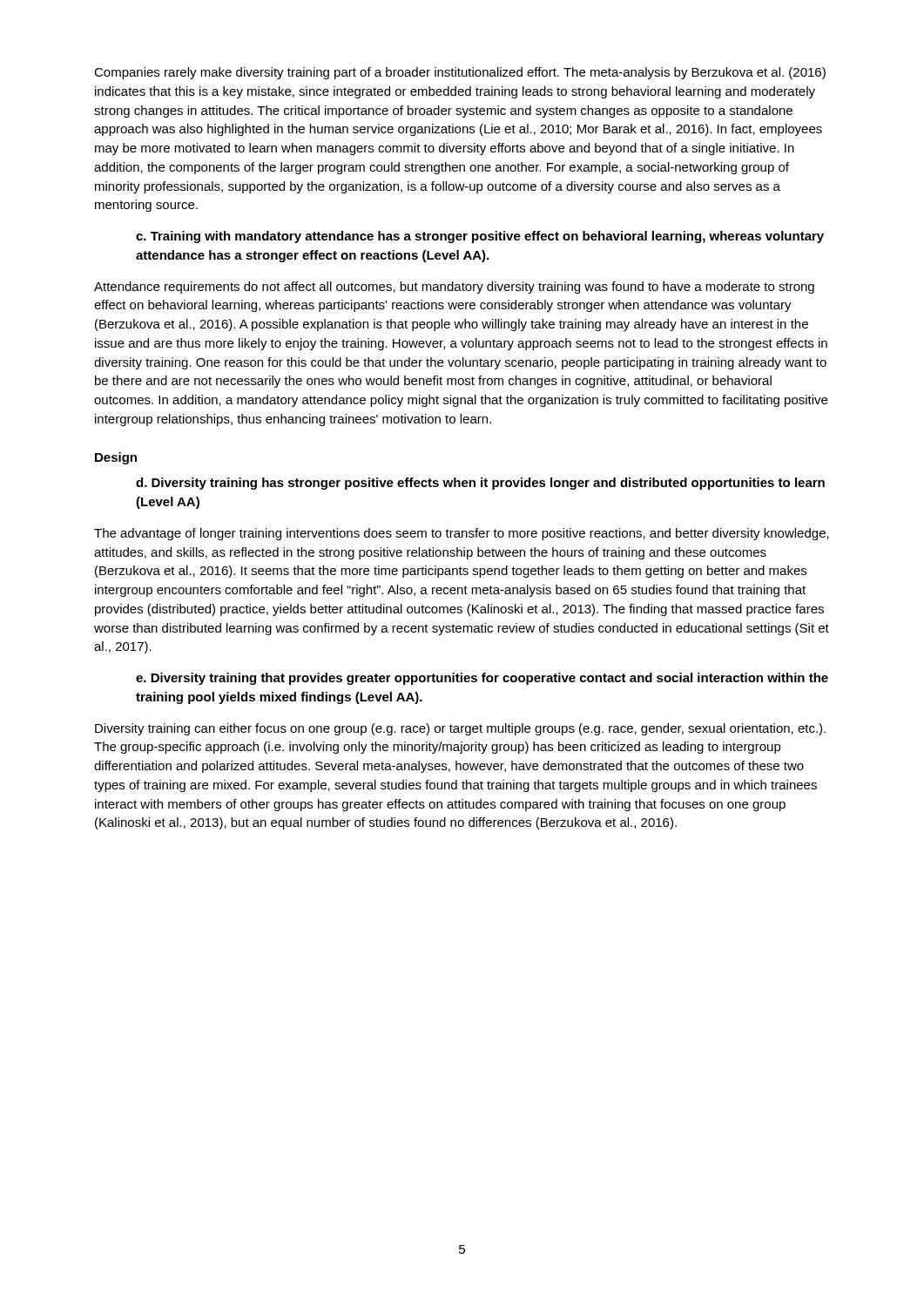
Task: Locate the element starting "e. Diversity training"
Action: (x=483, y=687)
